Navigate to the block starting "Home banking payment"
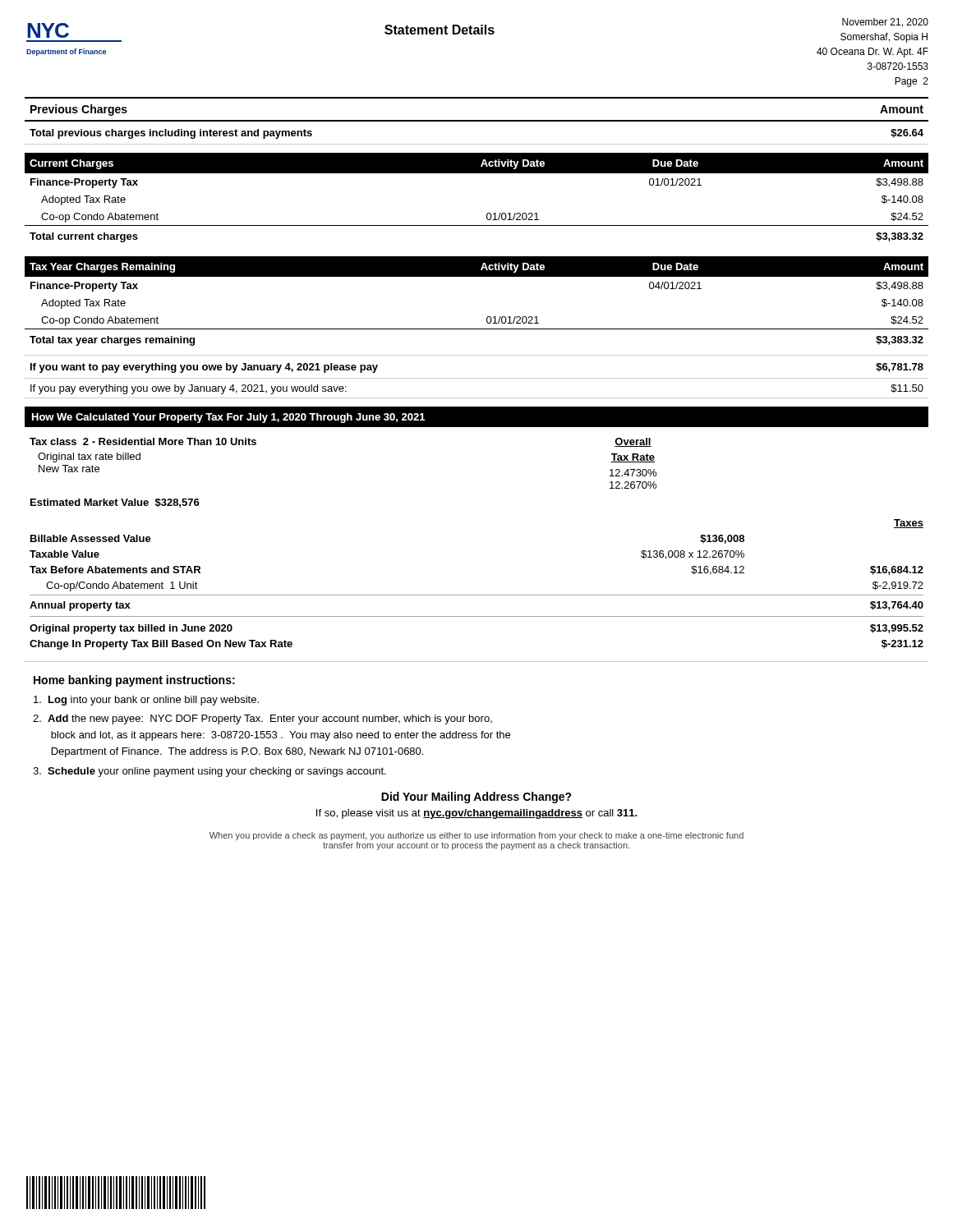Image resolution: width=953 pixels, height=1232 pixels. point(134,680)
